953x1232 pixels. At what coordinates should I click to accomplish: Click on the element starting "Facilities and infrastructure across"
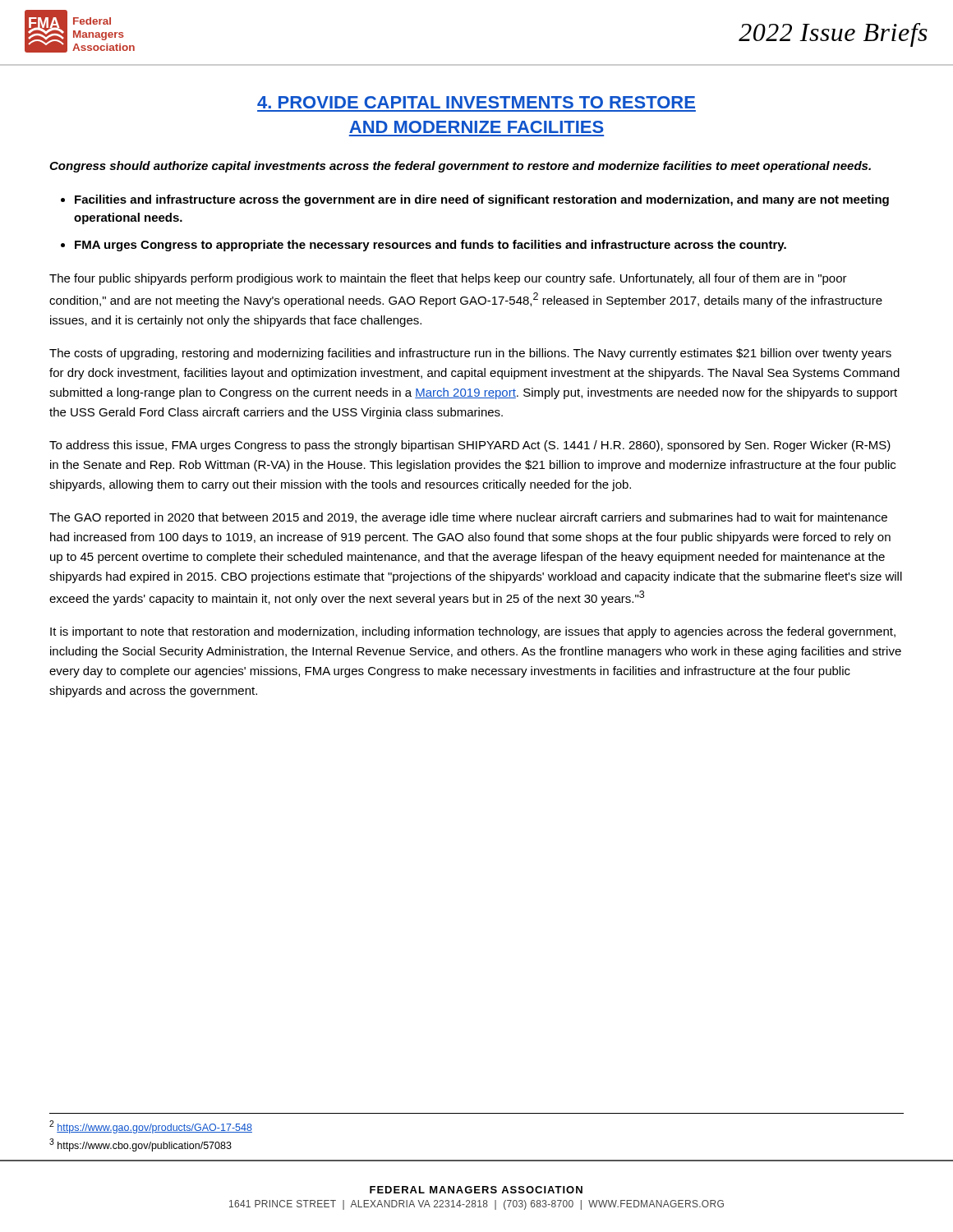click(x=482, y=208)
